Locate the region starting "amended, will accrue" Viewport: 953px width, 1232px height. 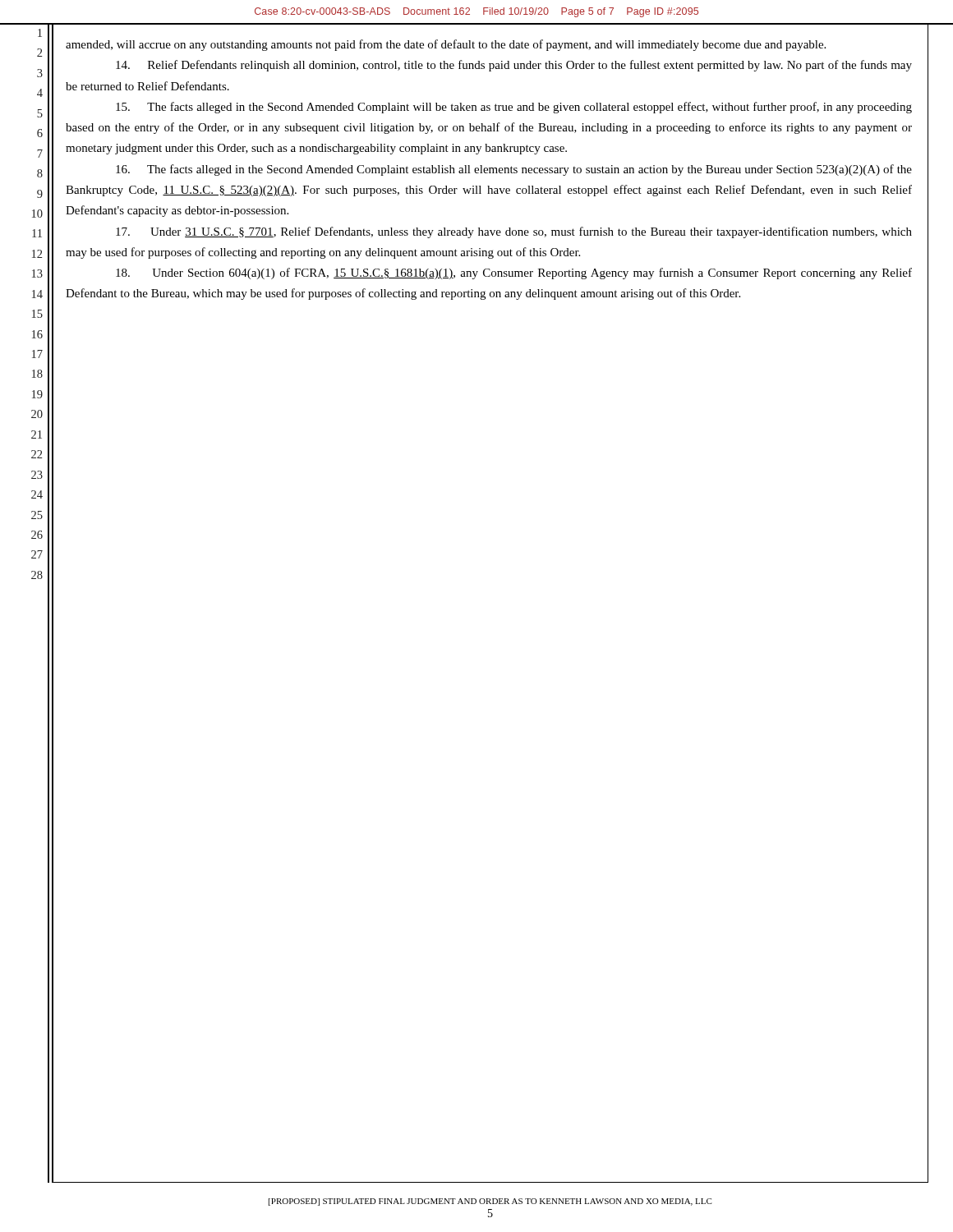click(x=489, y=45)
